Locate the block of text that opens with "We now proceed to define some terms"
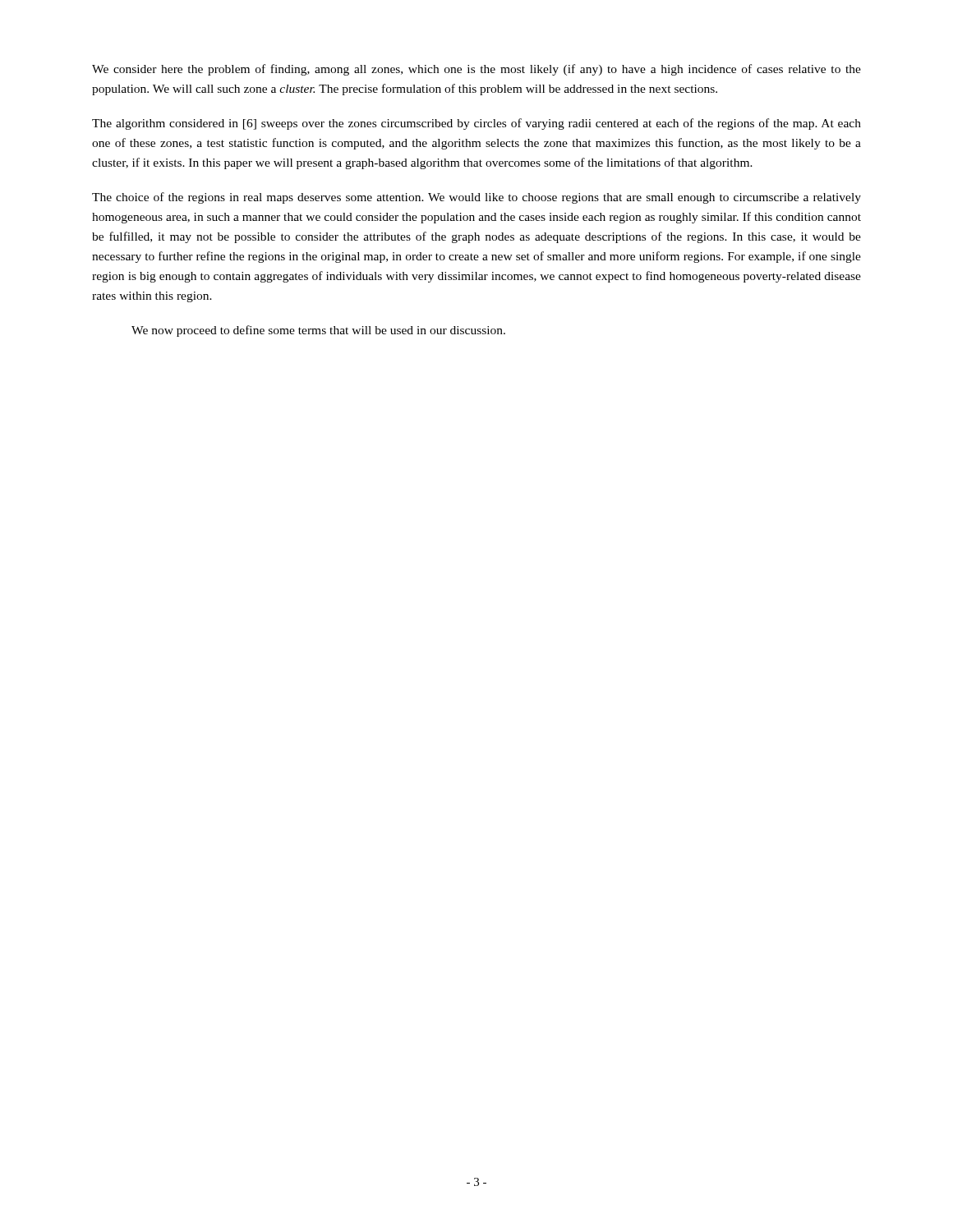Viewport: 953px width, 1232px height. point(319,330)
